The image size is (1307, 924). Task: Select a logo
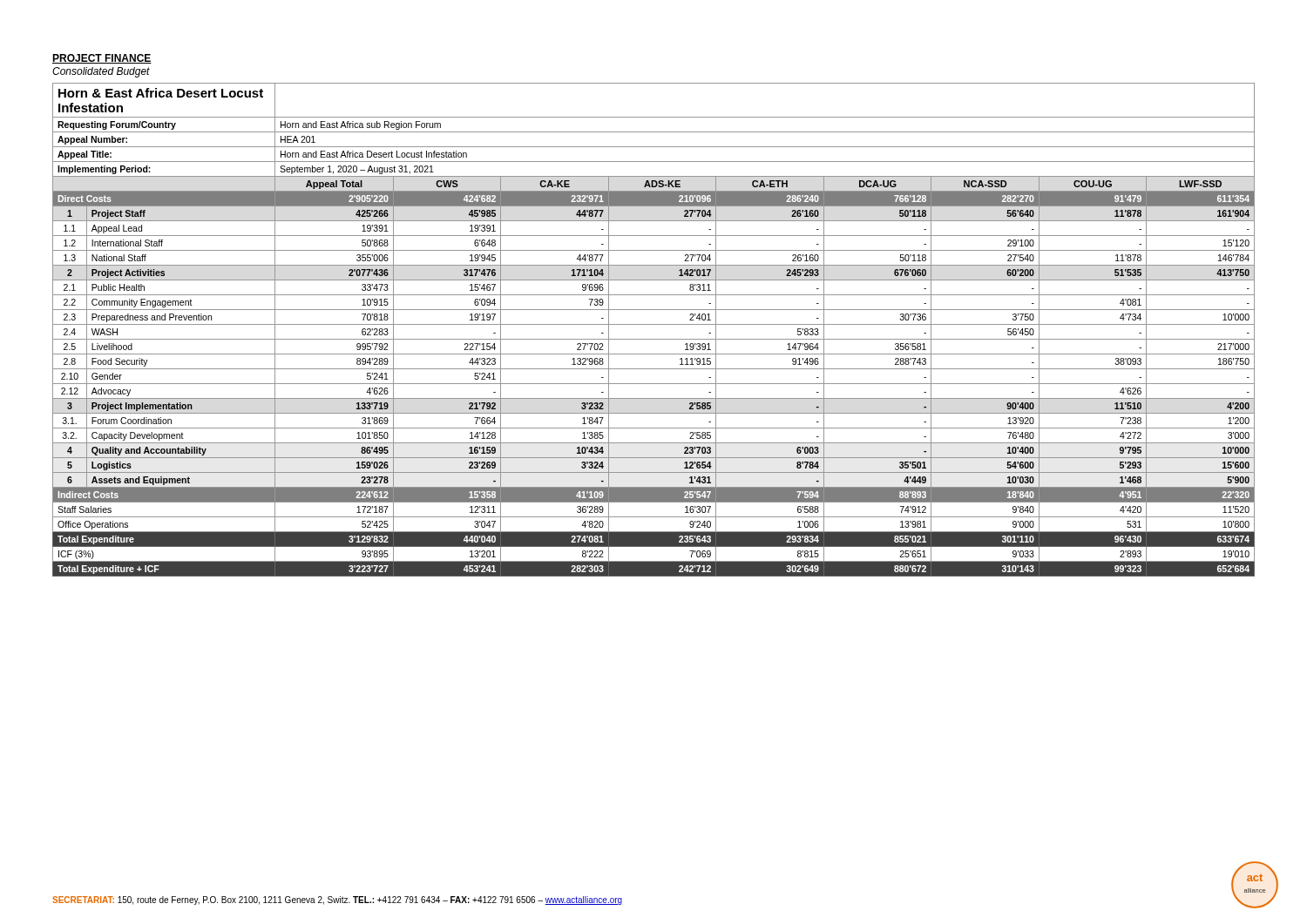pos(1257,887)
